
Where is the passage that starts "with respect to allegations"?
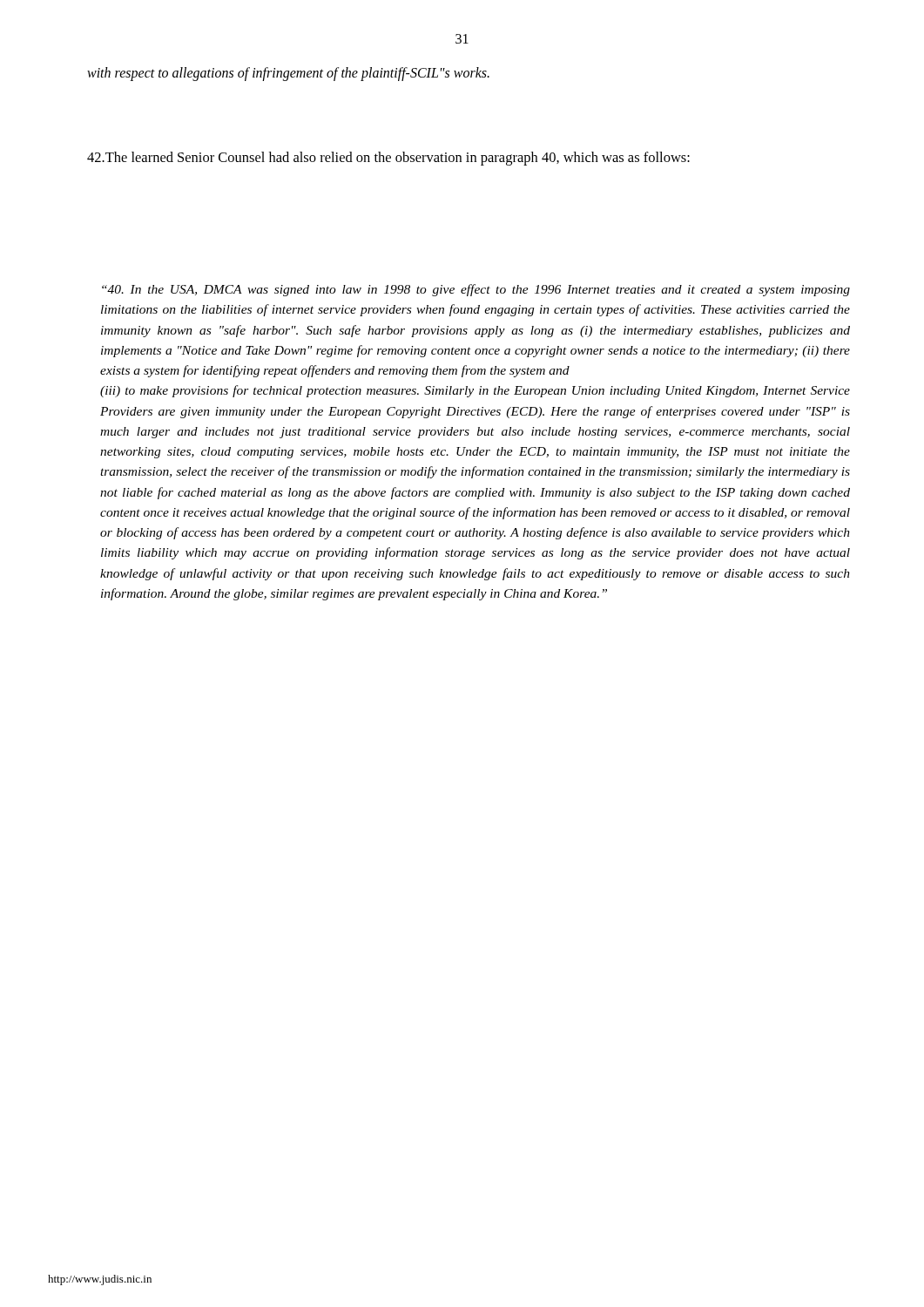pos(289,73)
